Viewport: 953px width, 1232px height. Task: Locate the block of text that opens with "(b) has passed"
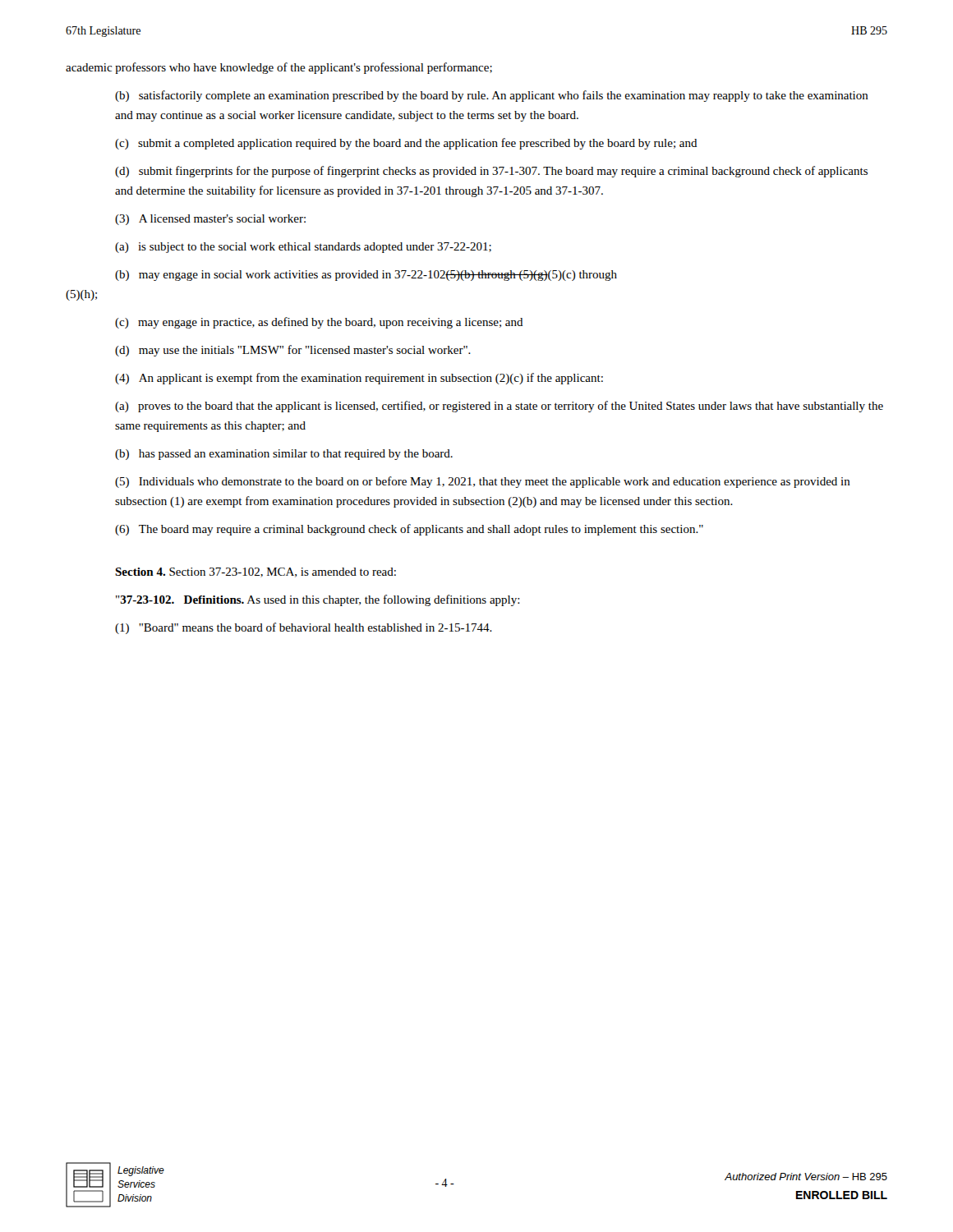[284, 453]
